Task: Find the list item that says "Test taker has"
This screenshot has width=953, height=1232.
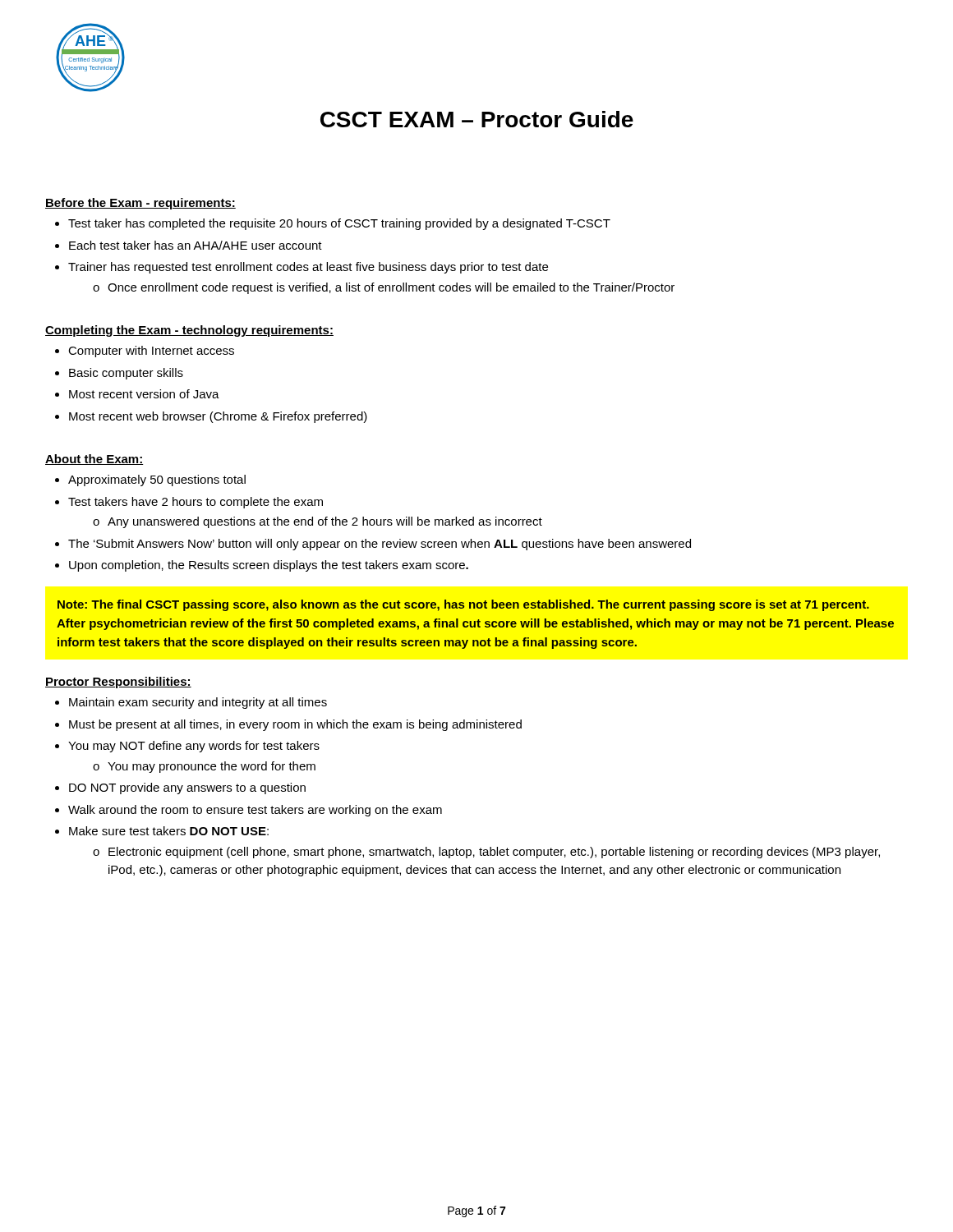Action: coord(476,255)
